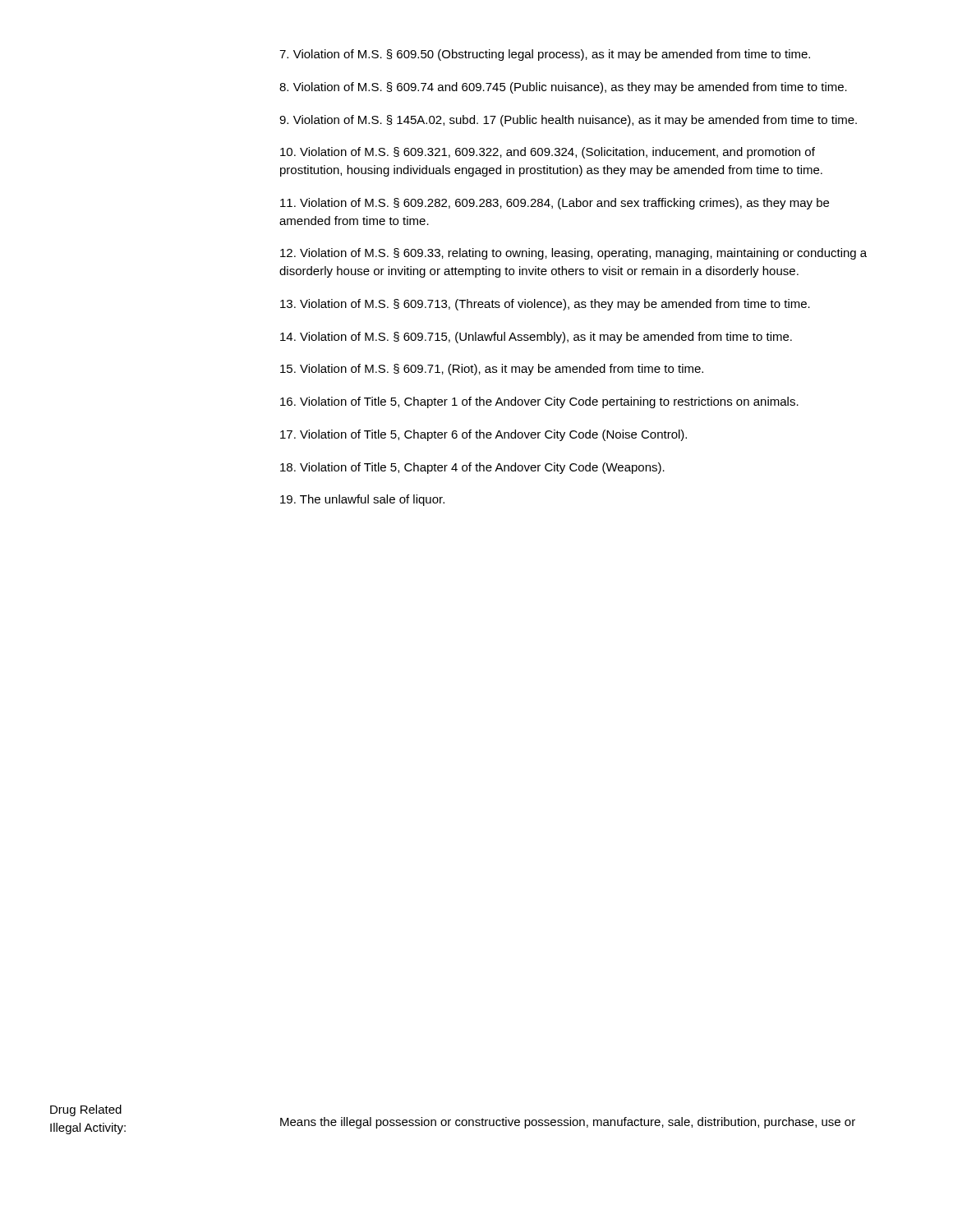Click on the list item that reads "19. The unlawful sale"
This screenshot has height=1232, width=953.
(x=362, y=499)
